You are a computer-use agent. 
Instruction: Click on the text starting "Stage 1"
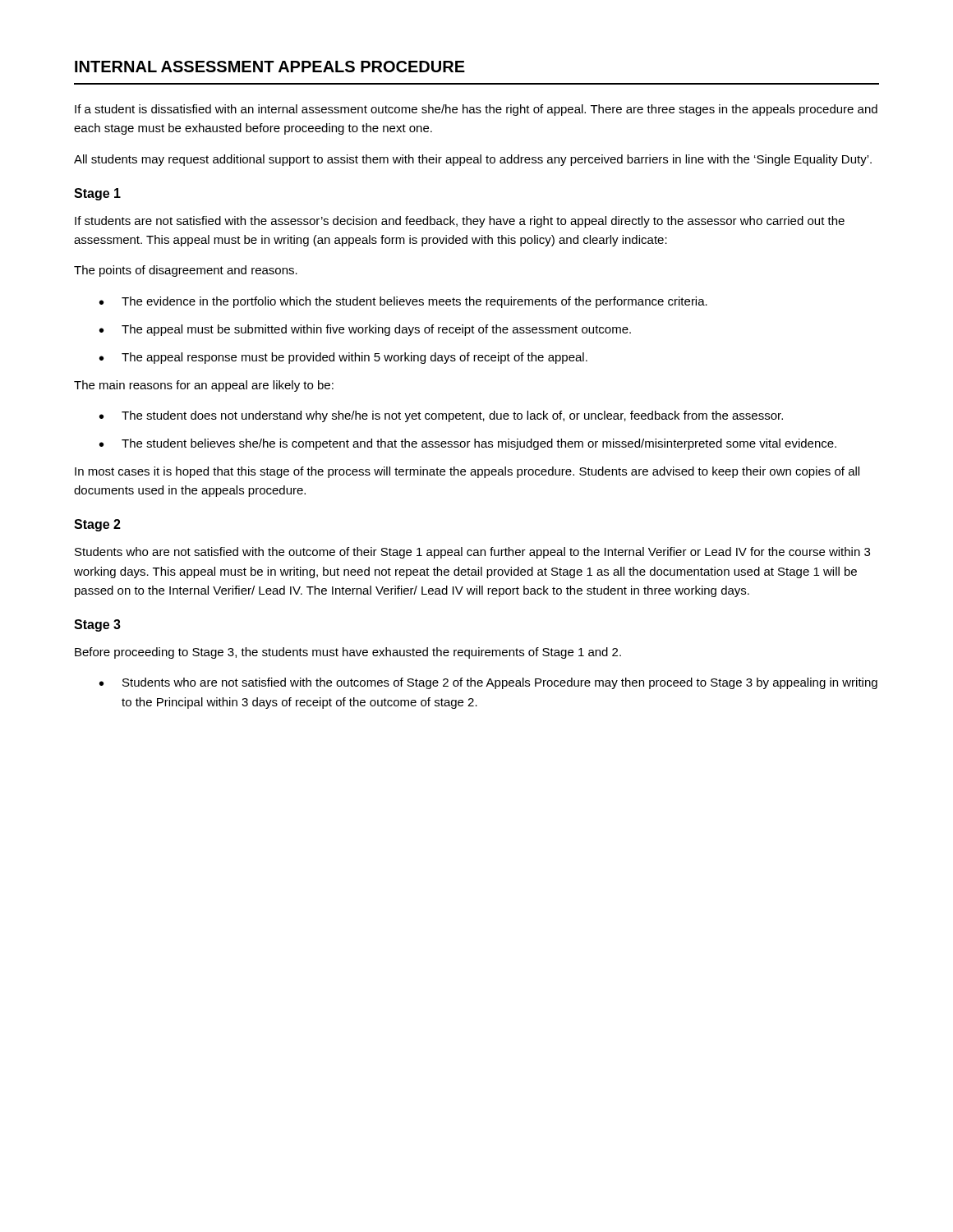(x=97, y=193)
